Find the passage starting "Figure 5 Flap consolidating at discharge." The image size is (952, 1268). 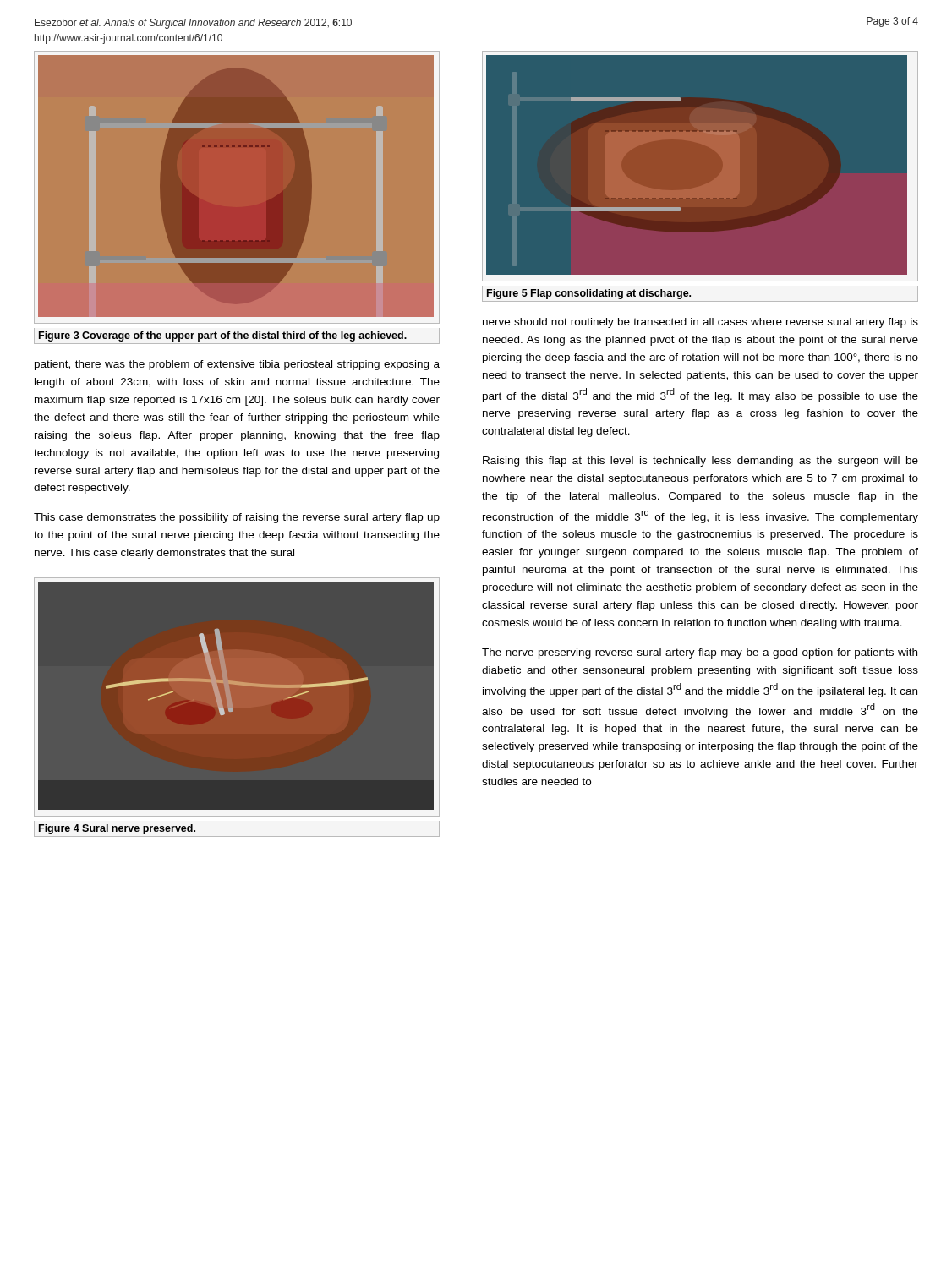point(589,293)
